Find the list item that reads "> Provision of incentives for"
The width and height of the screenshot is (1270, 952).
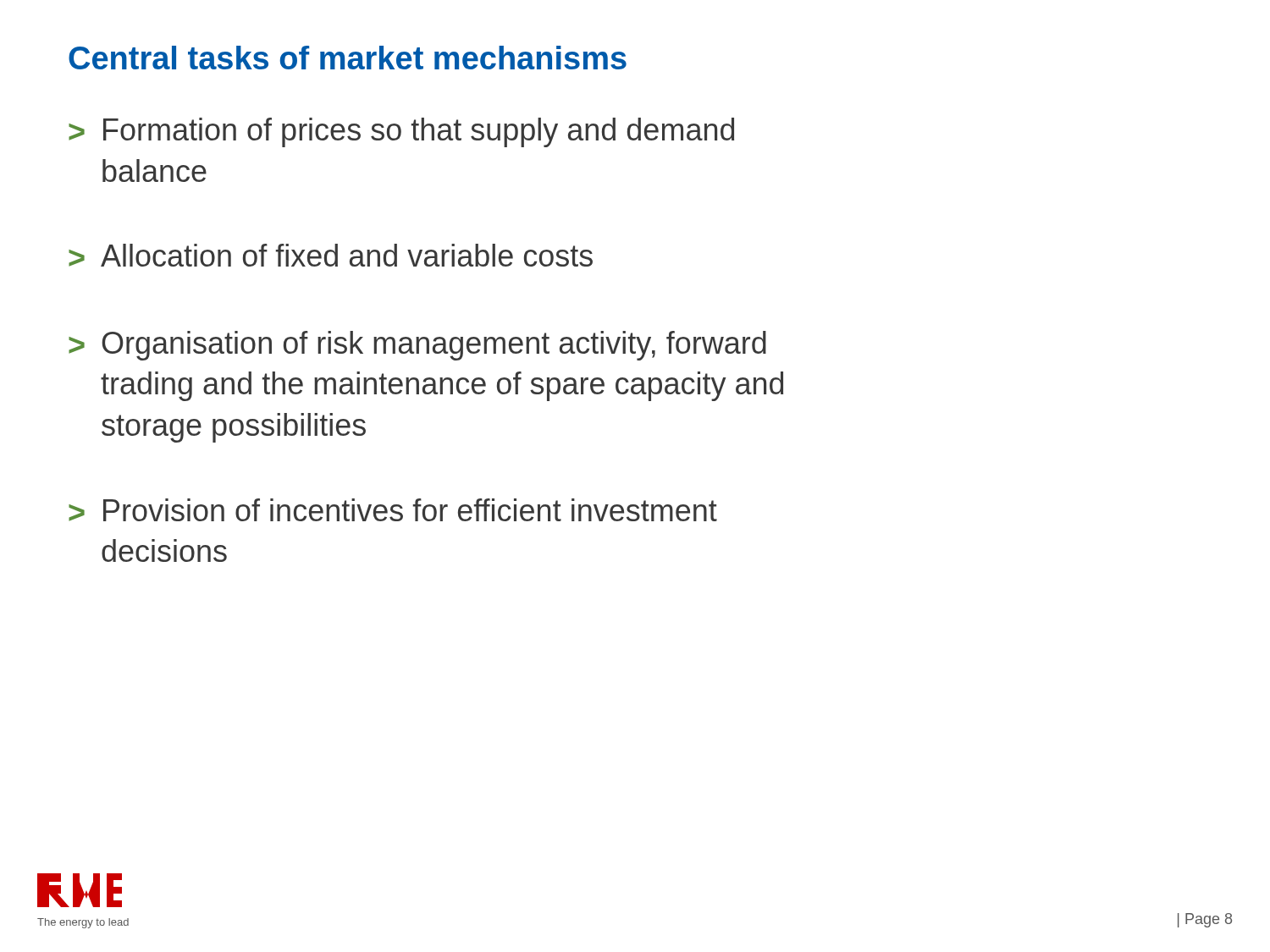392,532
